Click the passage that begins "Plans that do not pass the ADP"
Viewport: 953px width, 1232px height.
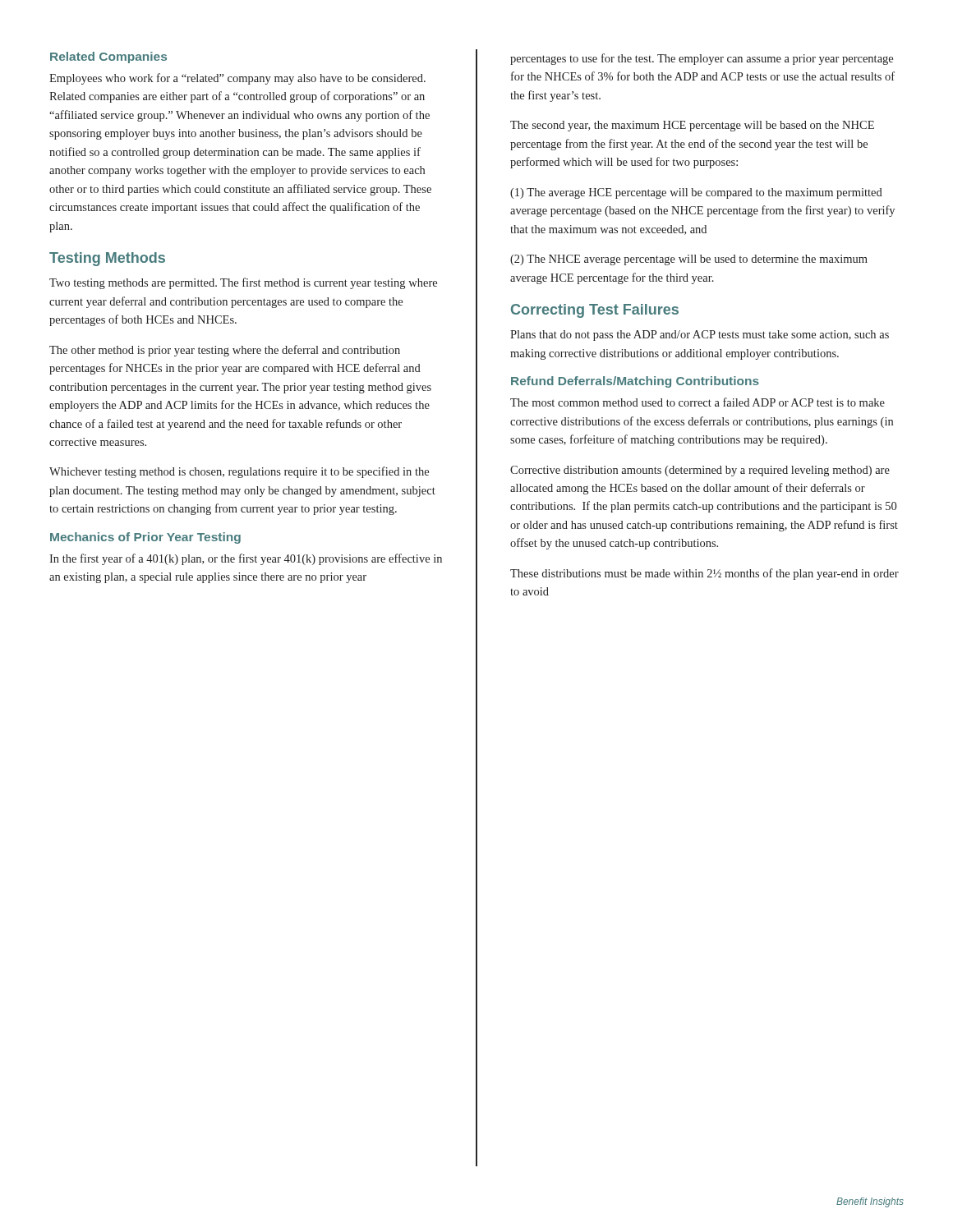point(700,344)
